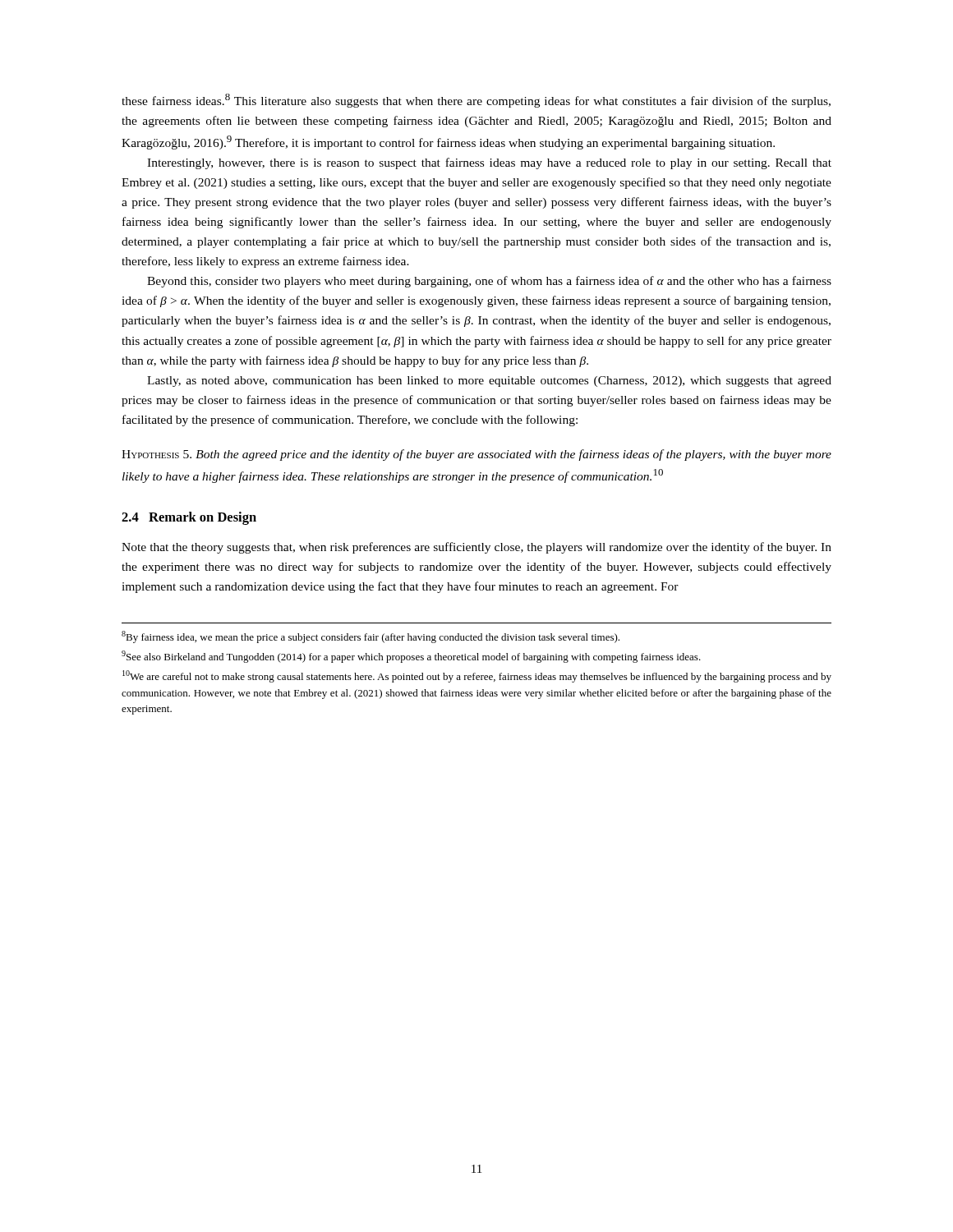
Task: Point to the block beginning "these fairness ideas.8 This literature also suggests that"
Action: click(476, 121)
